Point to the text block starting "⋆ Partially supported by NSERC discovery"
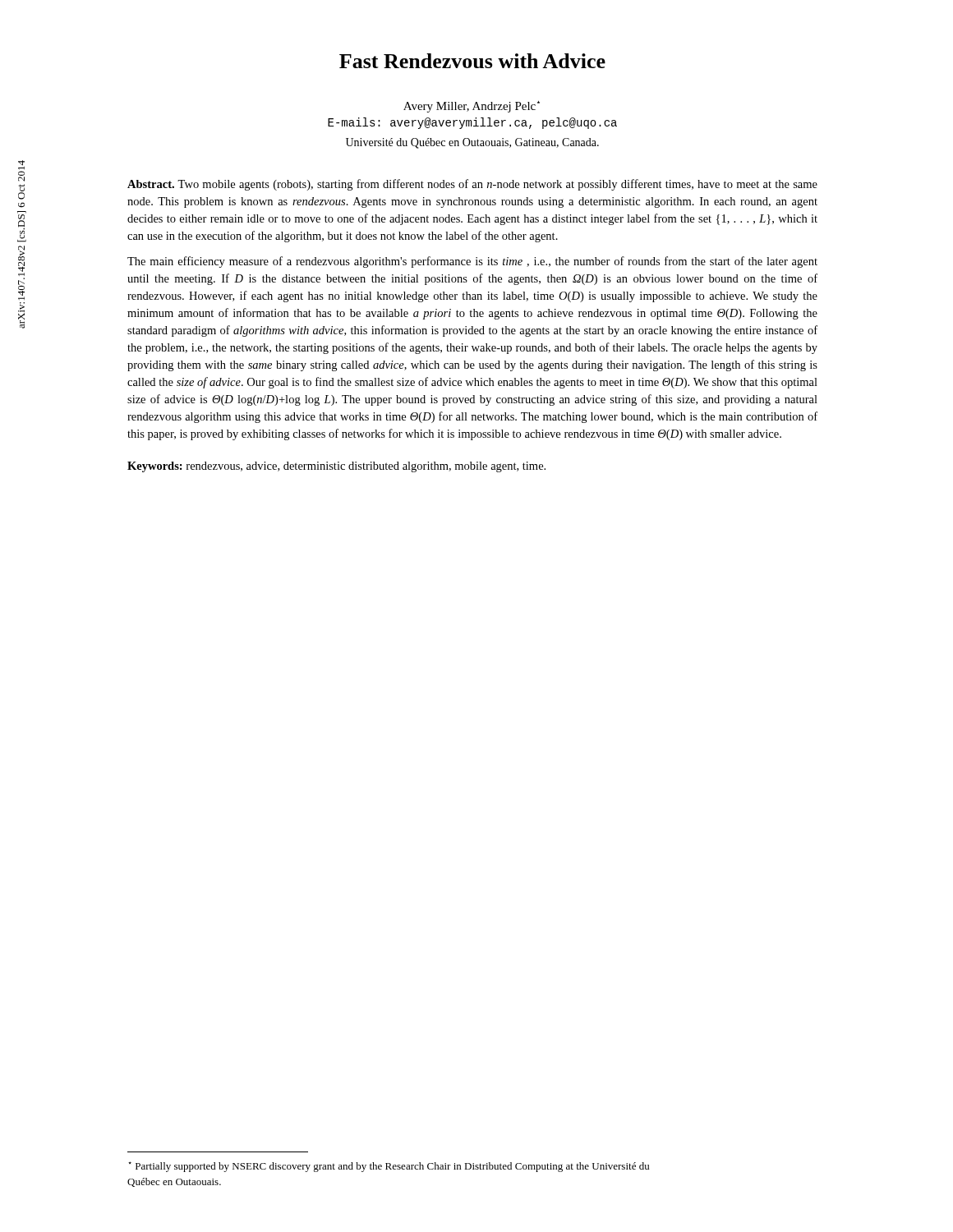Image resolution: width=953 pixels, height=1232 pixels. pyautogui.click(x=398, y=1171)
